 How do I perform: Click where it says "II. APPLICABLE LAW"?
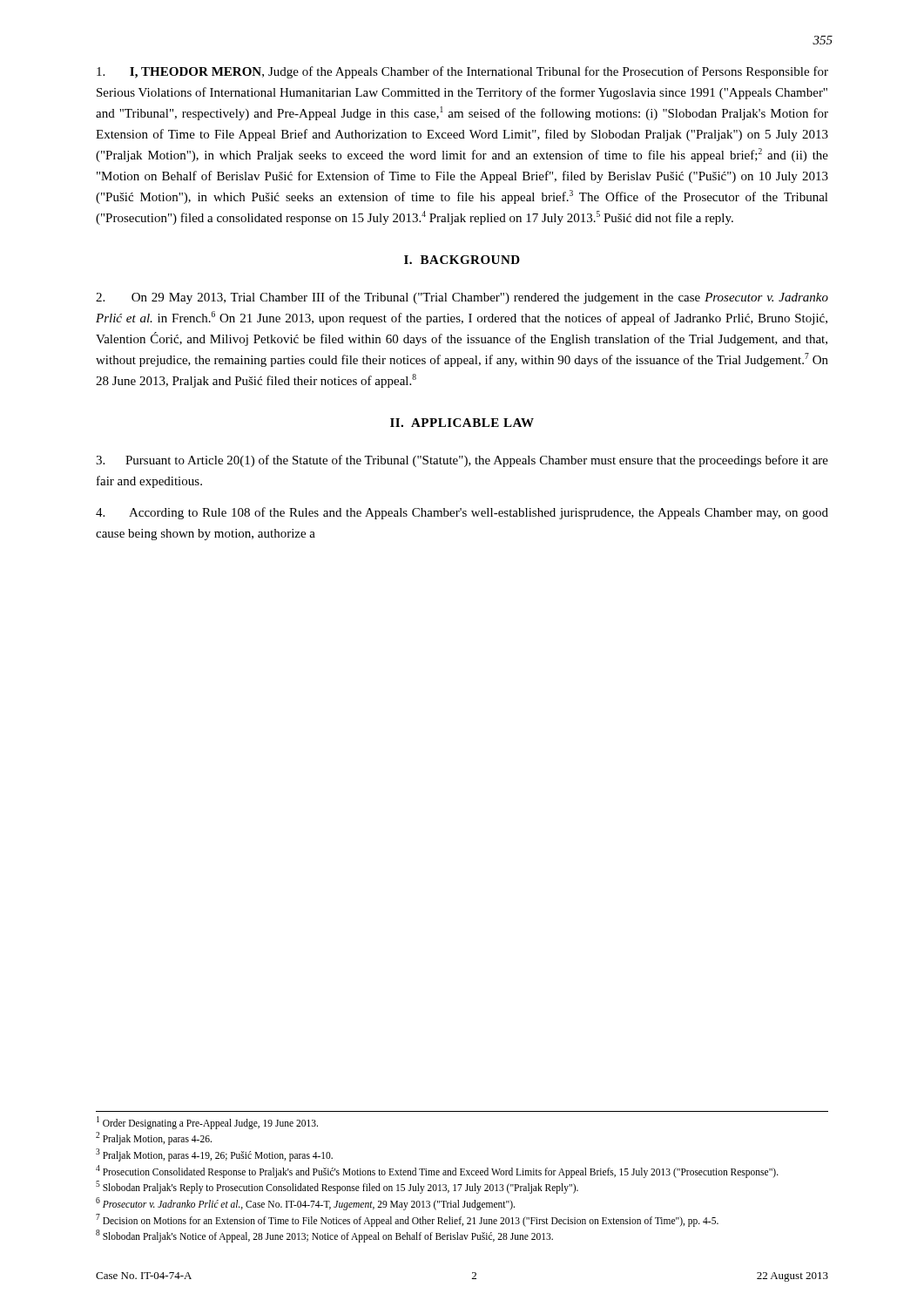pyautogui.click(x=462, y=423)
